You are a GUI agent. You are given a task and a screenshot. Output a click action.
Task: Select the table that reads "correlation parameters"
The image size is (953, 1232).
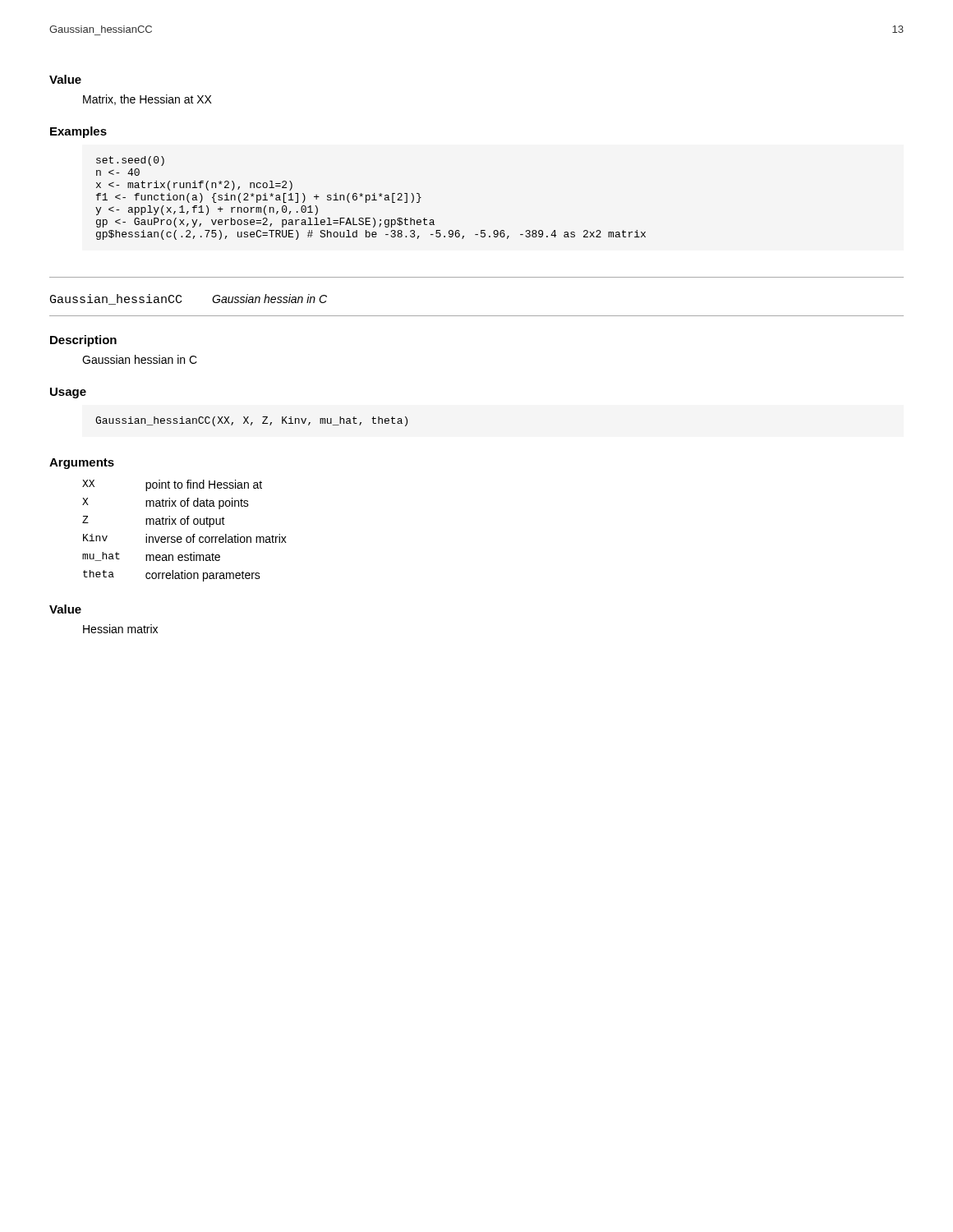coord(476,530)
